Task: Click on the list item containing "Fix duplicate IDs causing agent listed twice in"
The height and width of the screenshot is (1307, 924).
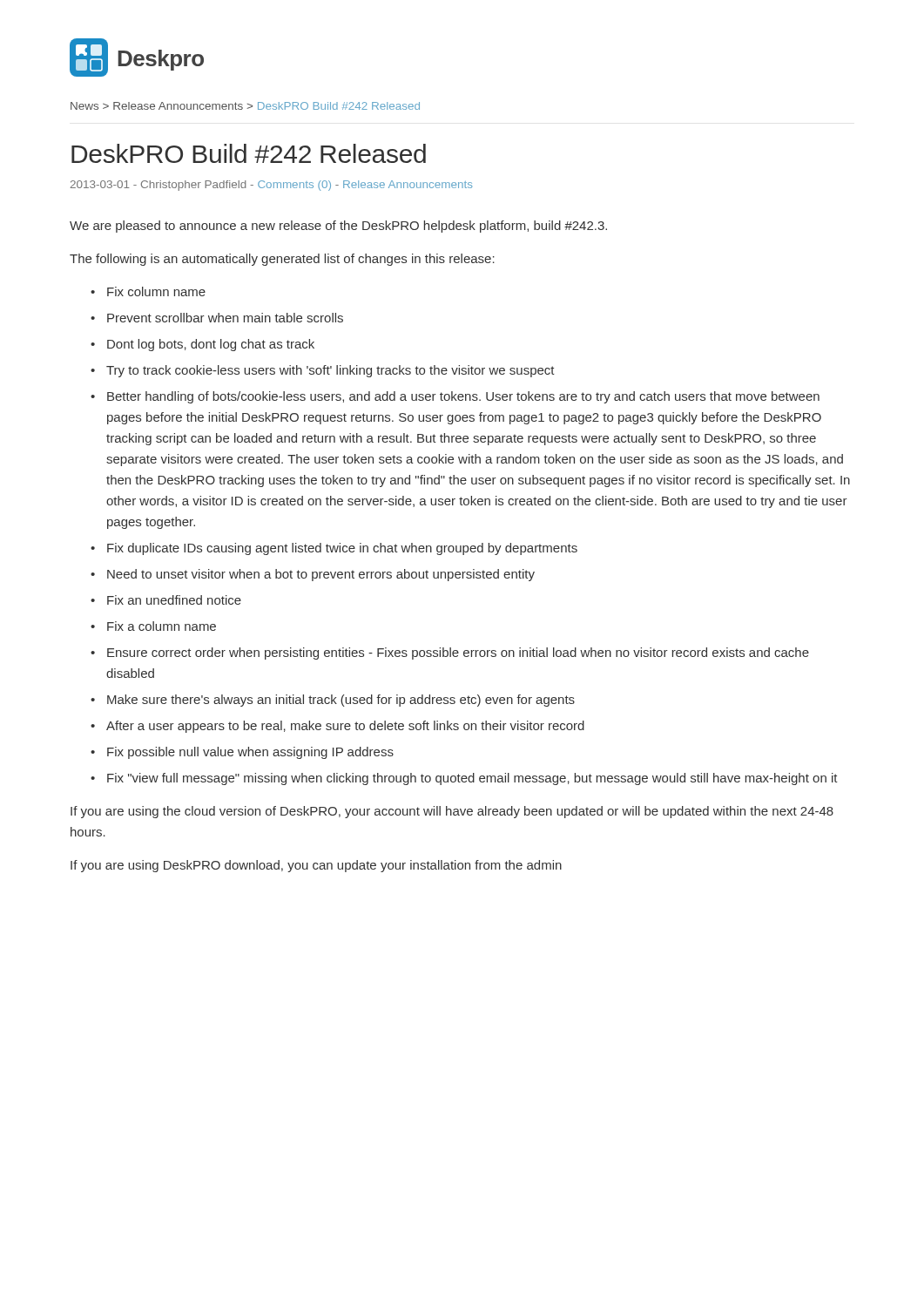Action: (342, 548)
